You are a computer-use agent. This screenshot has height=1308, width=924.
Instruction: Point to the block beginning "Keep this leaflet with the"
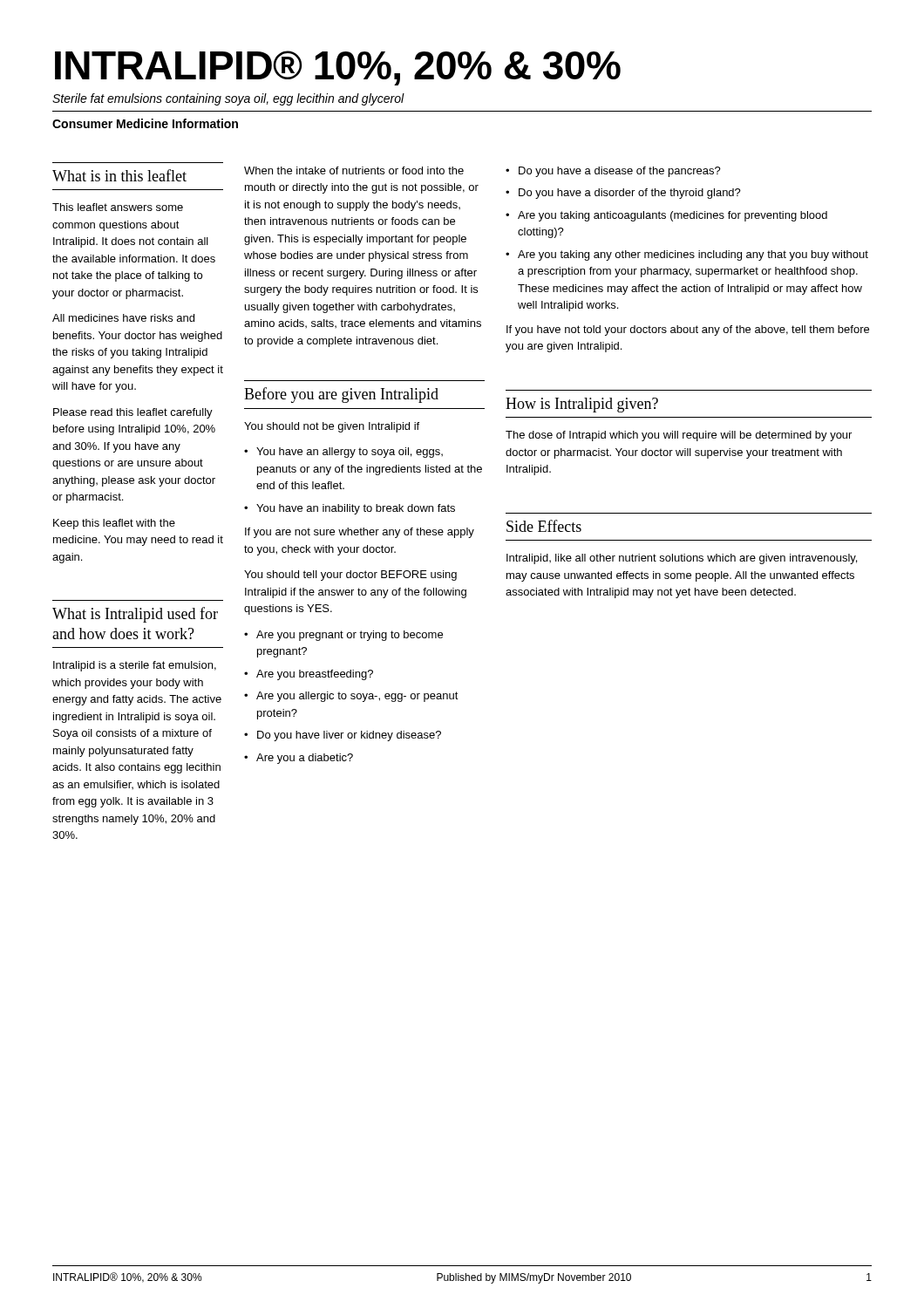point(138,539)
